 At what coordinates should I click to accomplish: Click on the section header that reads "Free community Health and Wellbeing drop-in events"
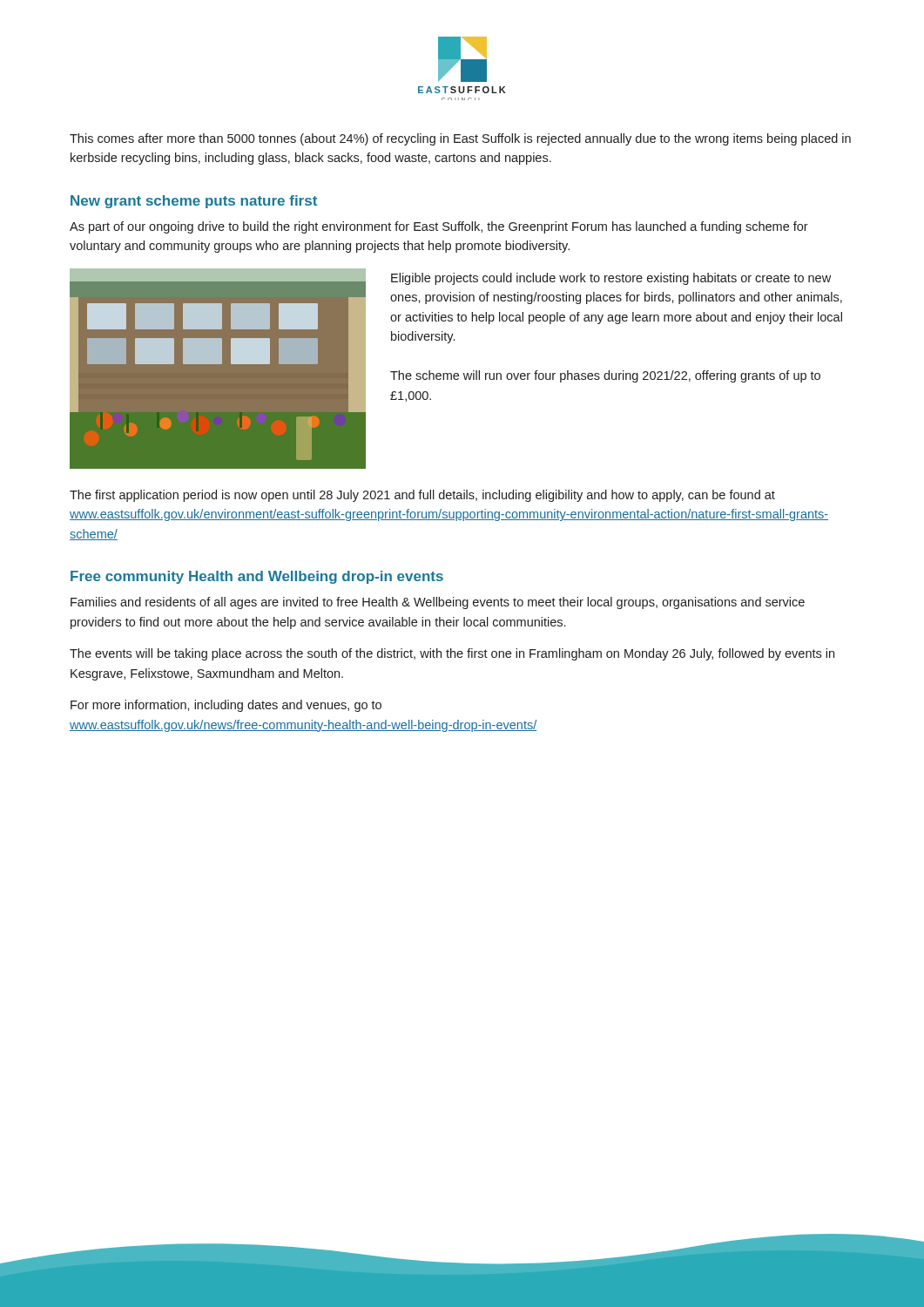pos(257,577)
